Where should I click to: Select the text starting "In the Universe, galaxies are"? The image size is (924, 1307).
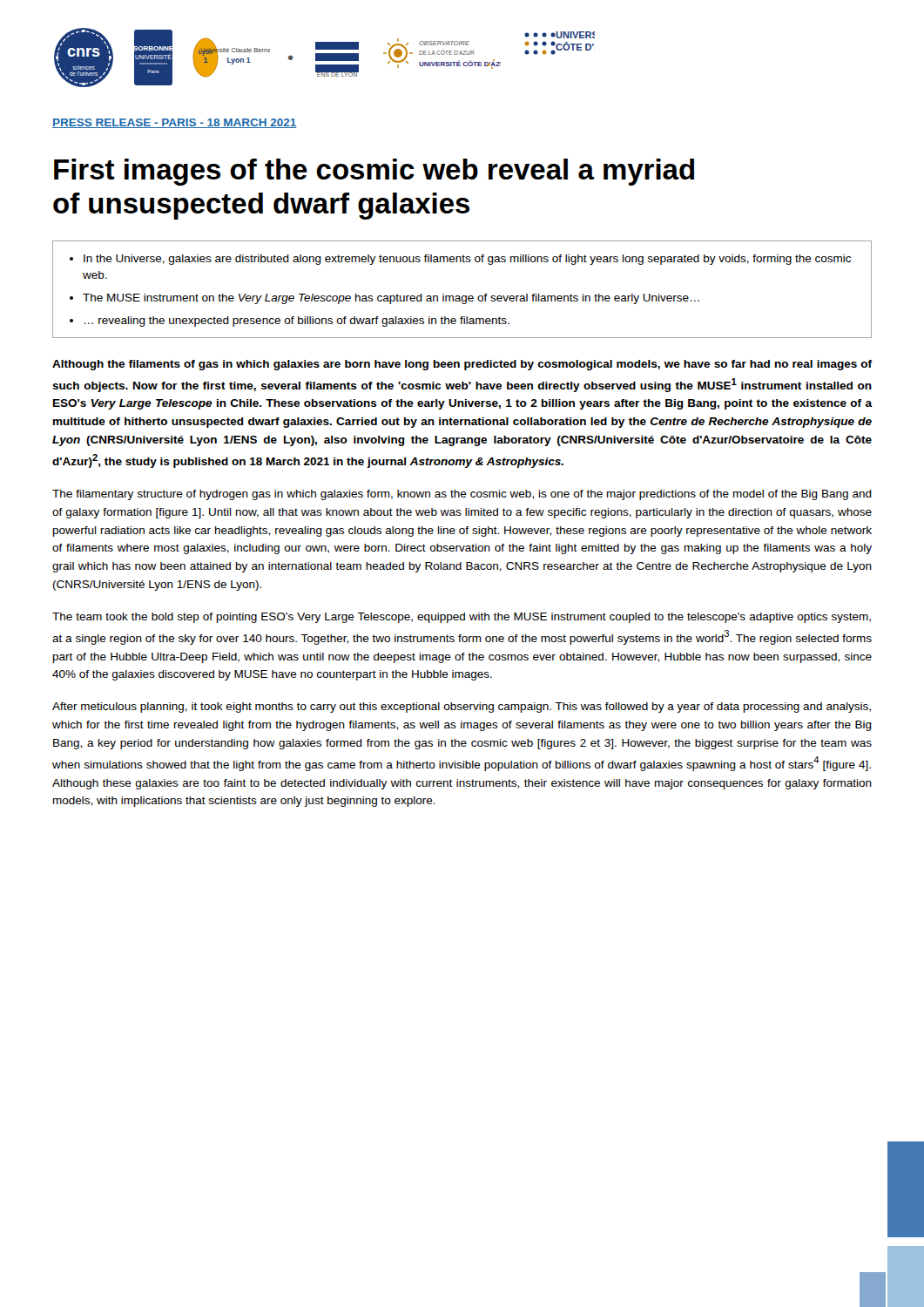pyautogui.click(x=459, y=289)
